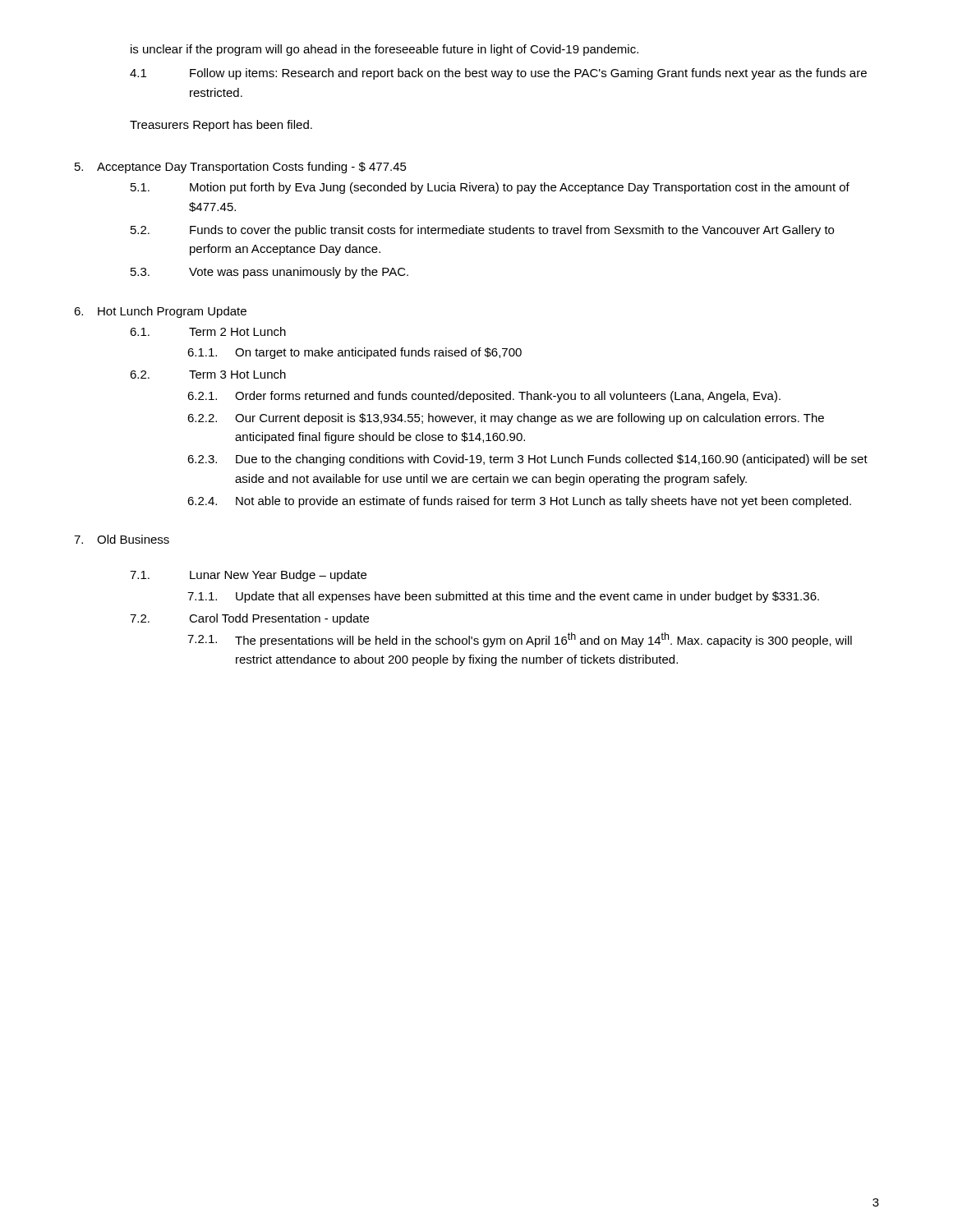Viewport: 953px width, 1232px height.
Task: Click on the list item with the text "6.2.3. Due to the changing"
Action: click(x=533, y=469)
